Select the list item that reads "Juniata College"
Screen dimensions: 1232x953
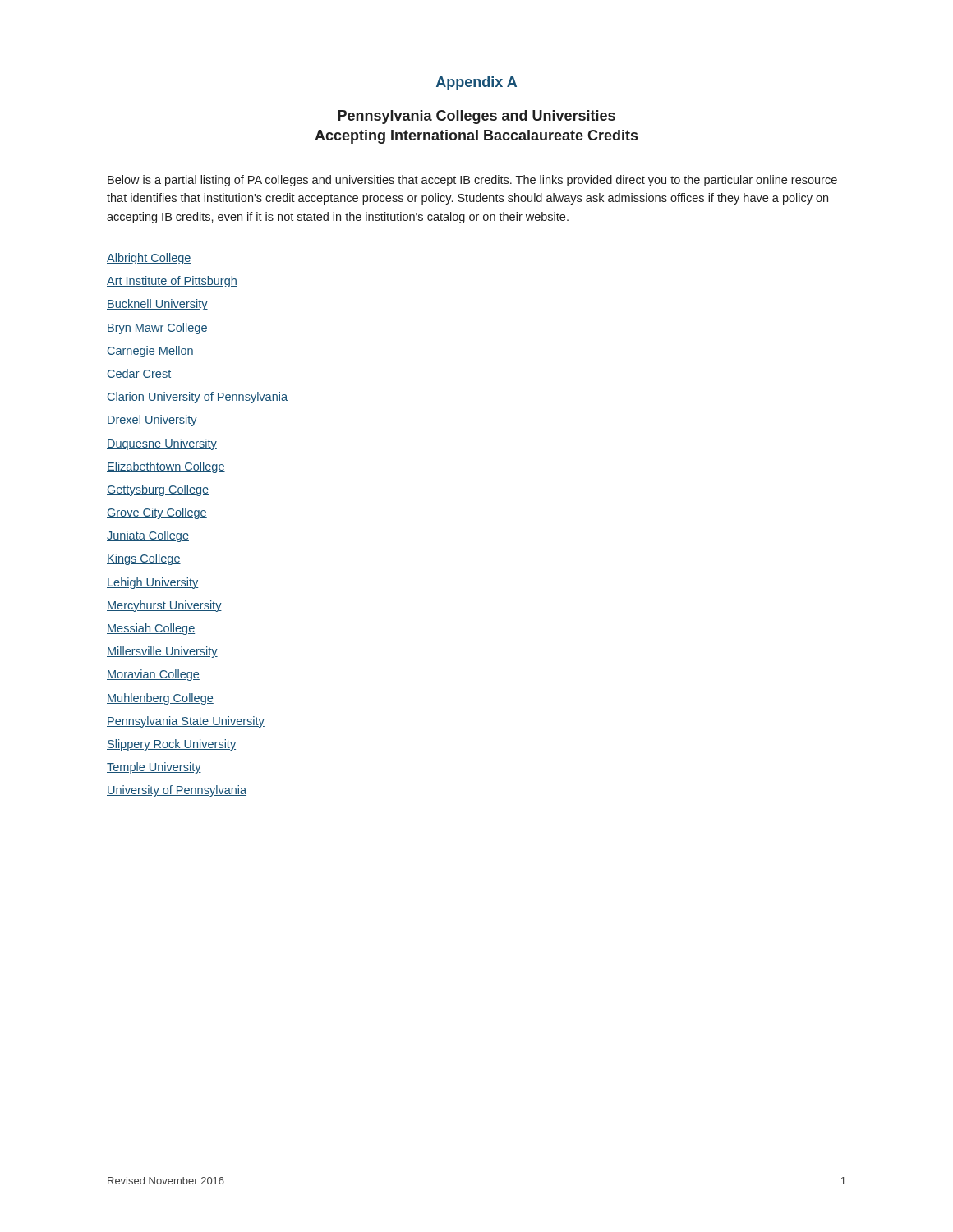click(148, 536)
